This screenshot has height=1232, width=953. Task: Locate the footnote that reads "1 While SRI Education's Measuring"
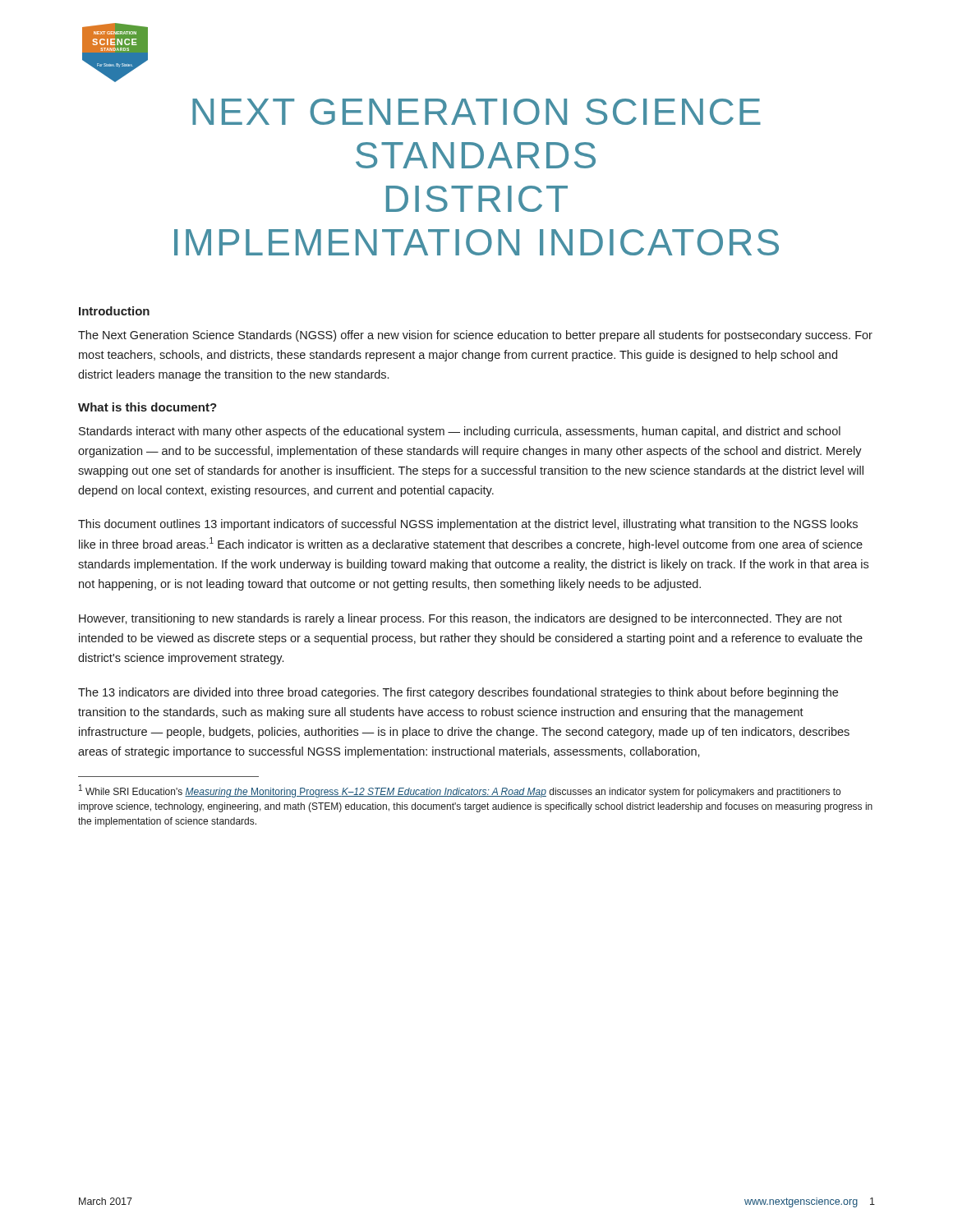[476, 803]
